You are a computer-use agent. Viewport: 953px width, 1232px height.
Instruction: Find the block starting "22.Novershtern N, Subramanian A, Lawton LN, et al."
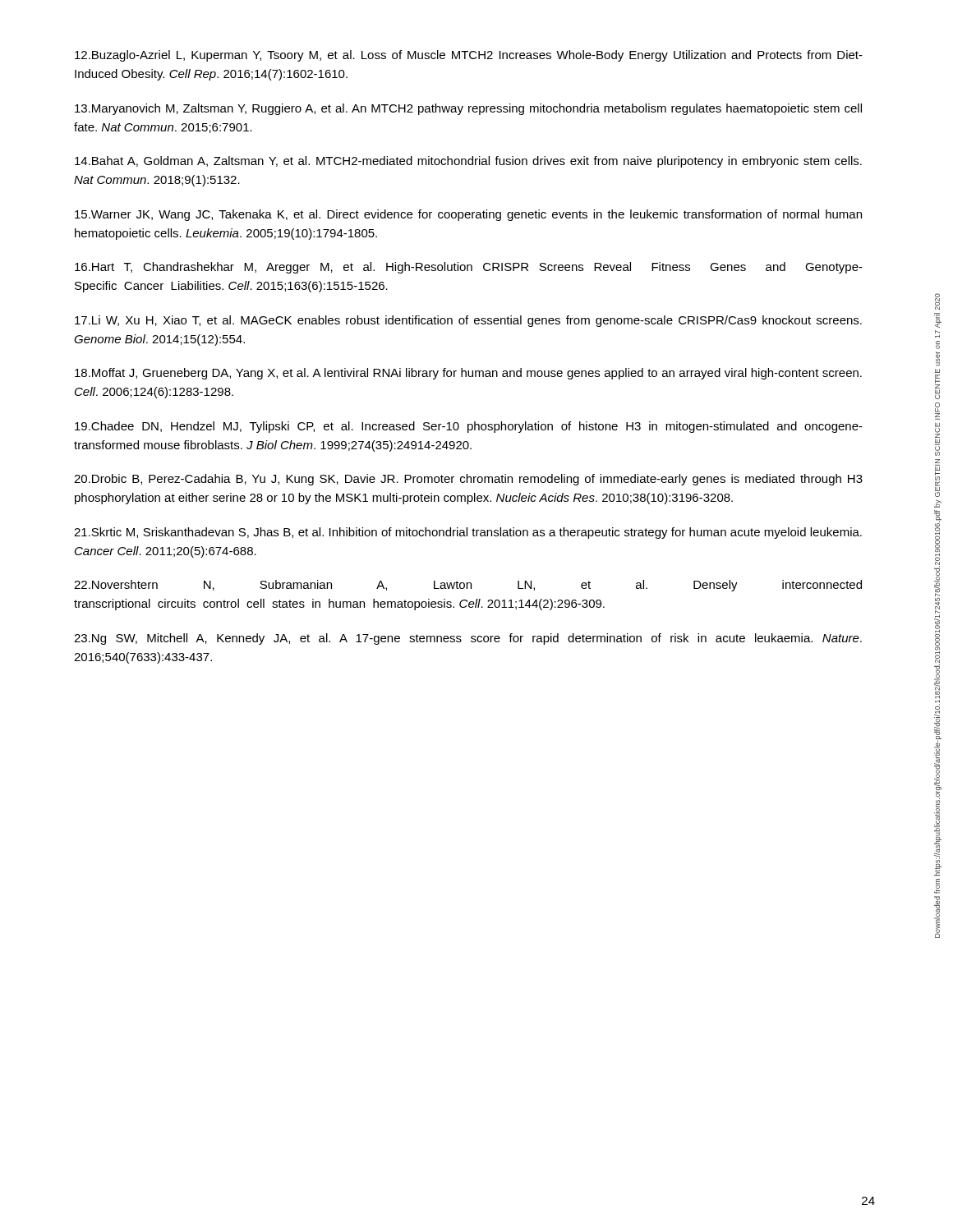click(x=468, y=594)
